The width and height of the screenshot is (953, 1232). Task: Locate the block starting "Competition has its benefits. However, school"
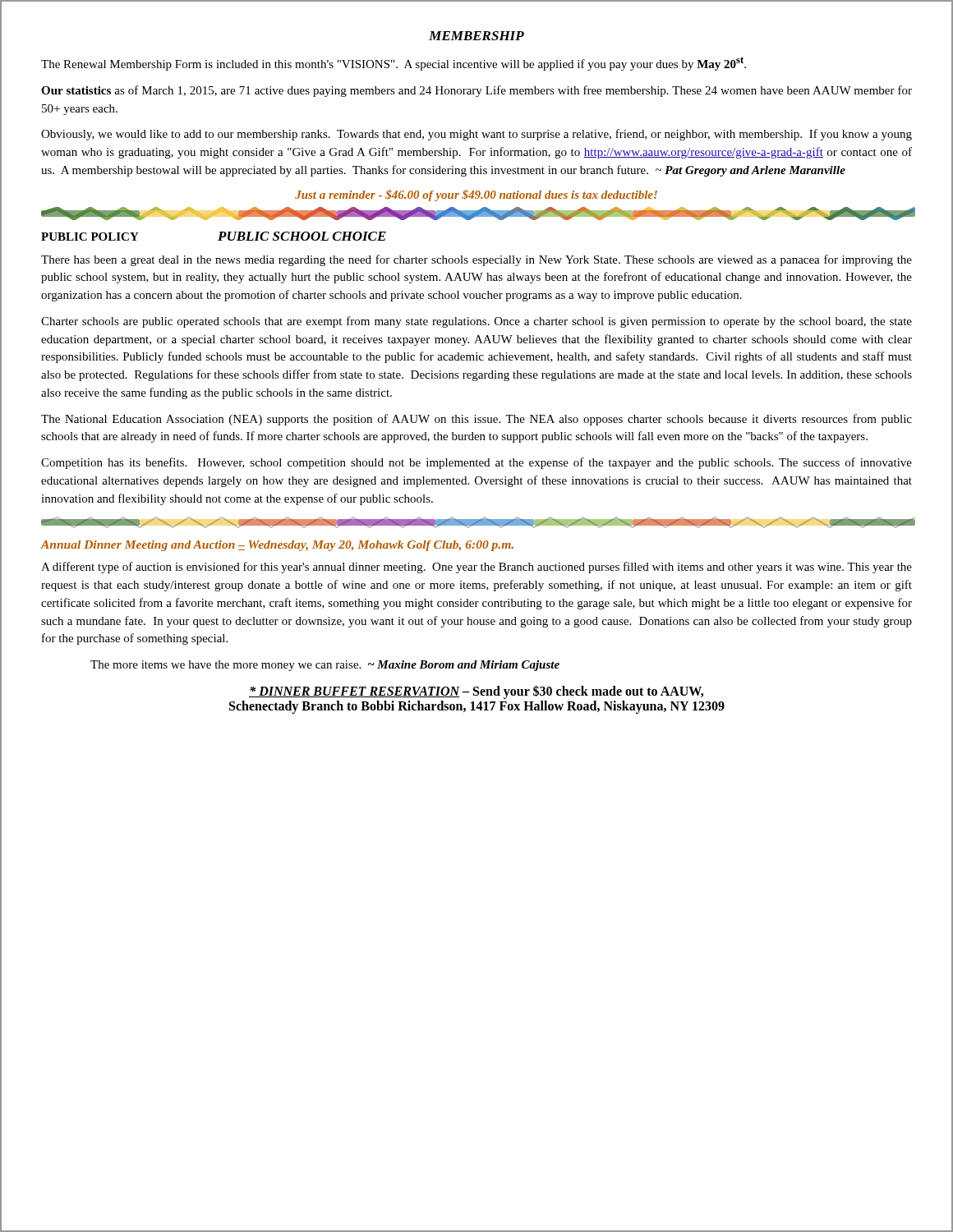476,480
